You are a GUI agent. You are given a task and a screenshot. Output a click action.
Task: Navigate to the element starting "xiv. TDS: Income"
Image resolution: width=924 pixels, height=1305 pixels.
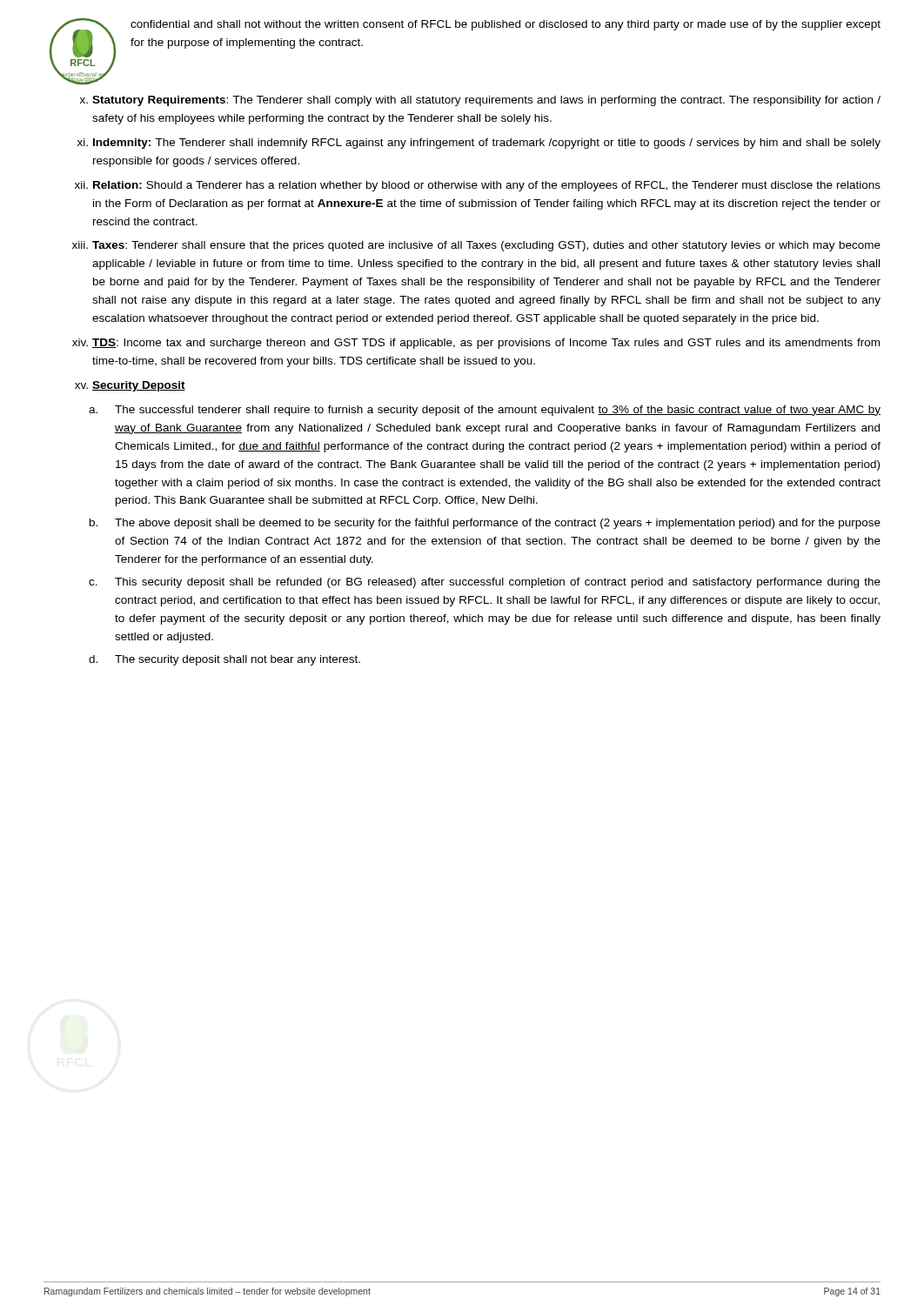pos(462,352)
